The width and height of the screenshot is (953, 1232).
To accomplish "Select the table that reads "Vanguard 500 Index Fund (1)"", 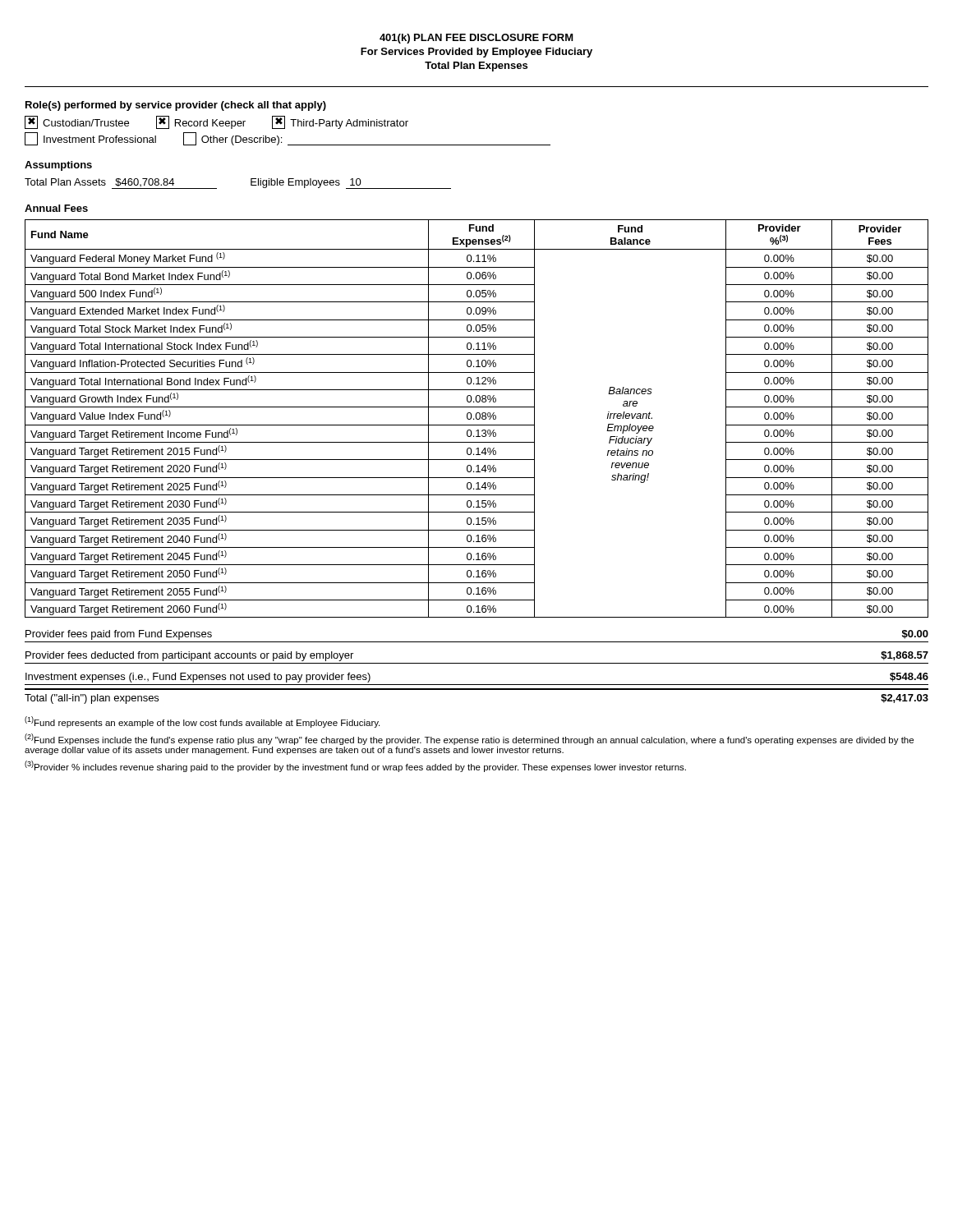I will (x=476, y=419).
